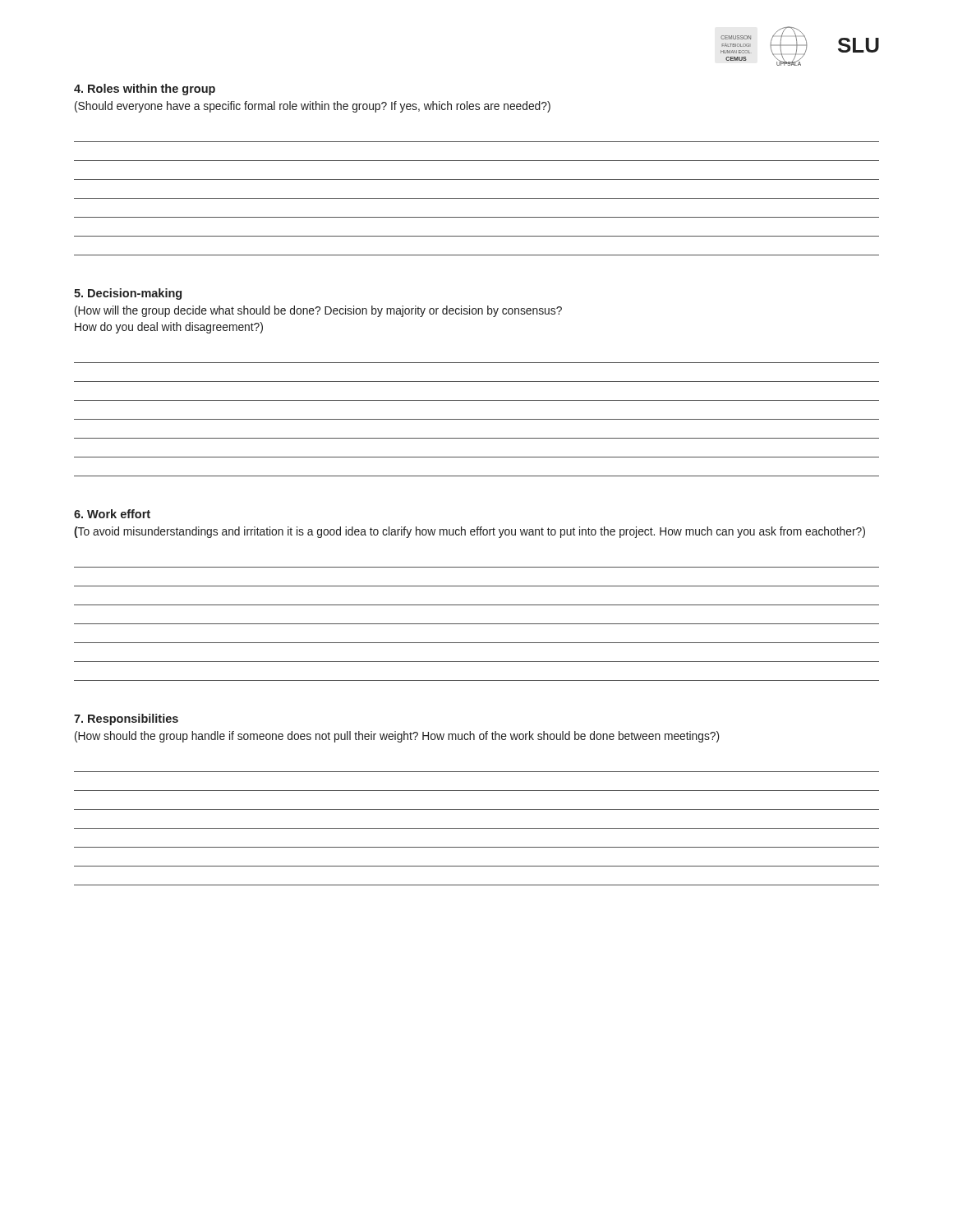
Task: Click on the text block starting "(How will the group"
Action: point(318,319)
